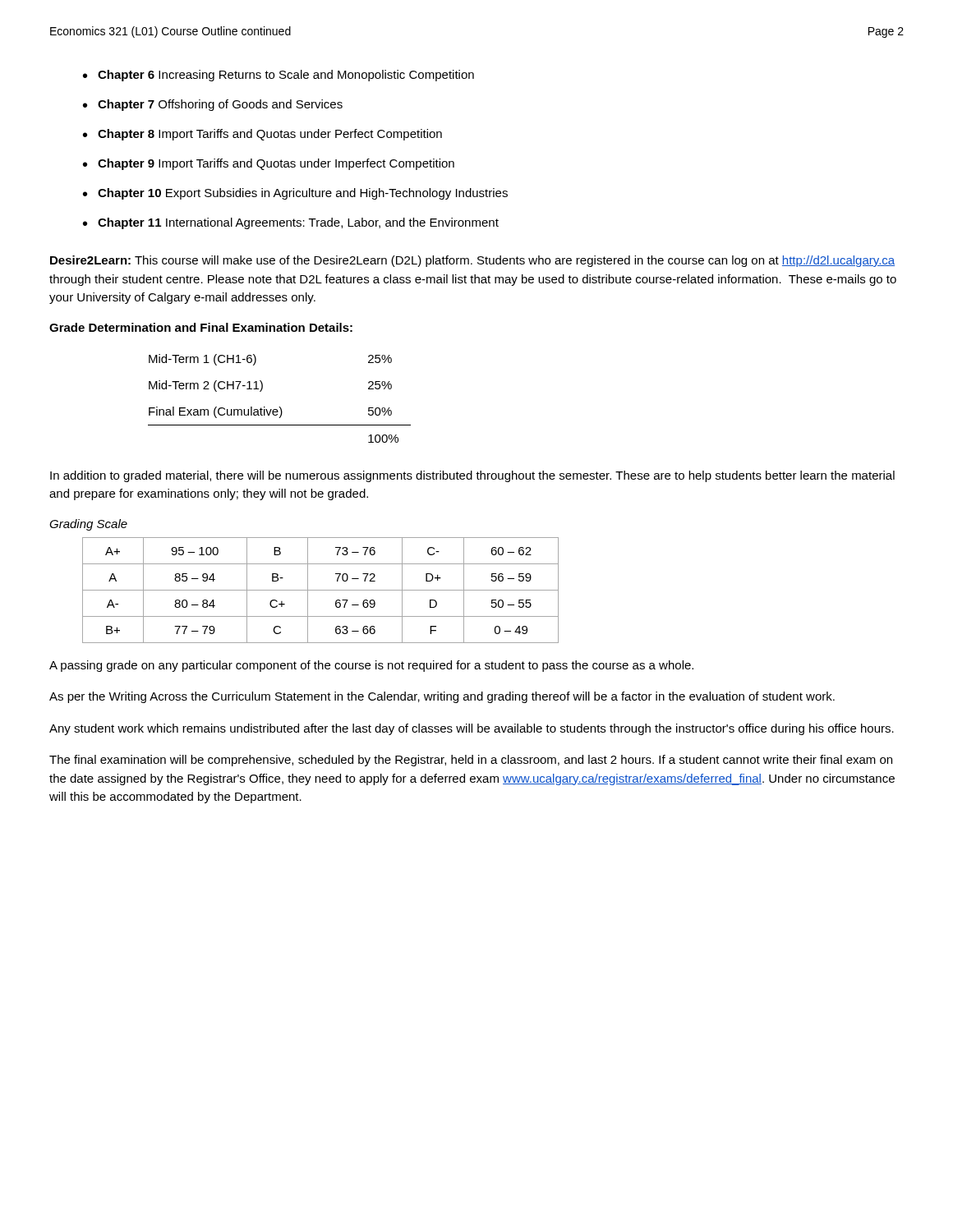Where is the passage that starts "In addition to graded material, there"?

[472, 484]
